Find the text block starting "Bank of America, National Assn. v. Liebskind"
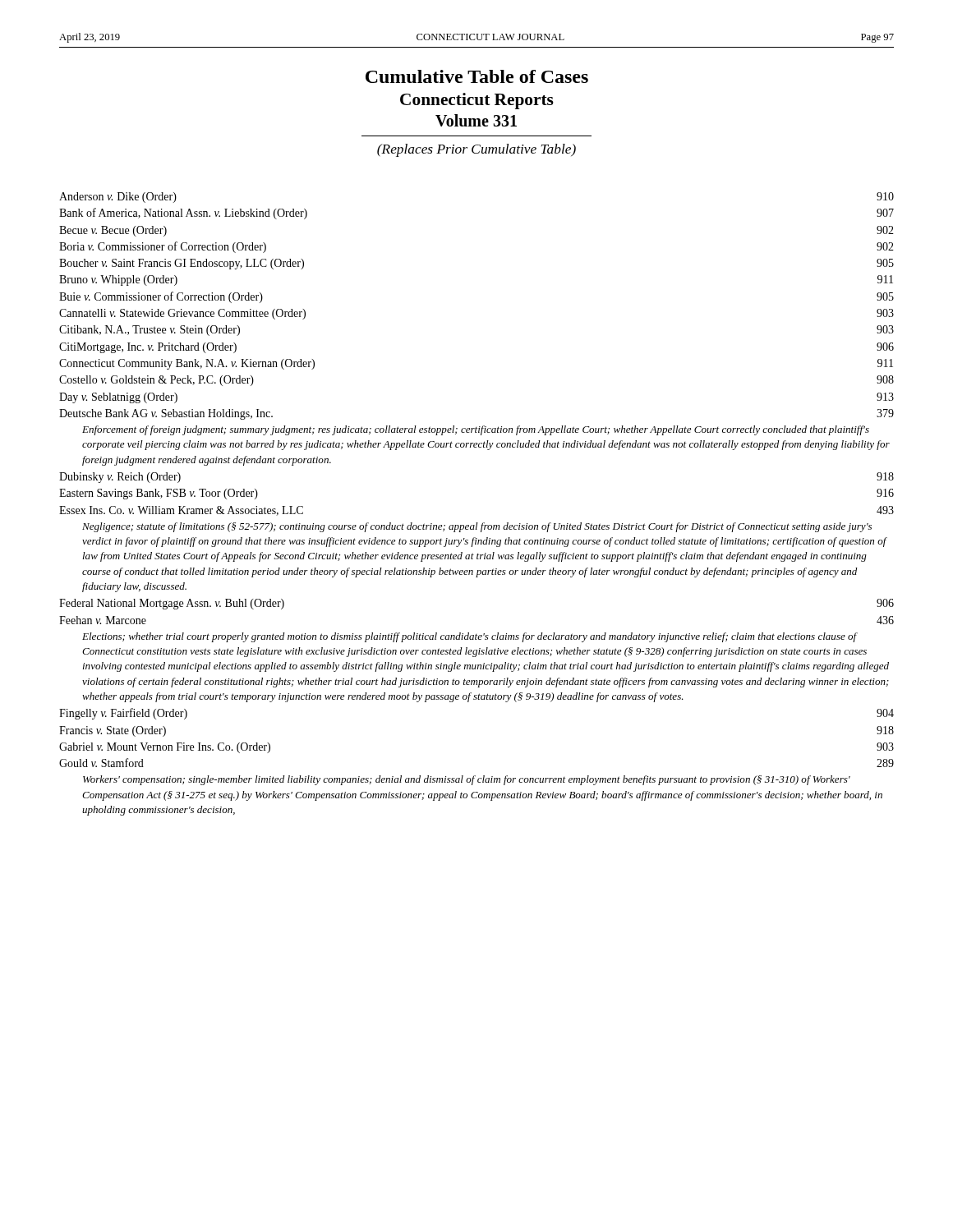 [x=179, y=213]
